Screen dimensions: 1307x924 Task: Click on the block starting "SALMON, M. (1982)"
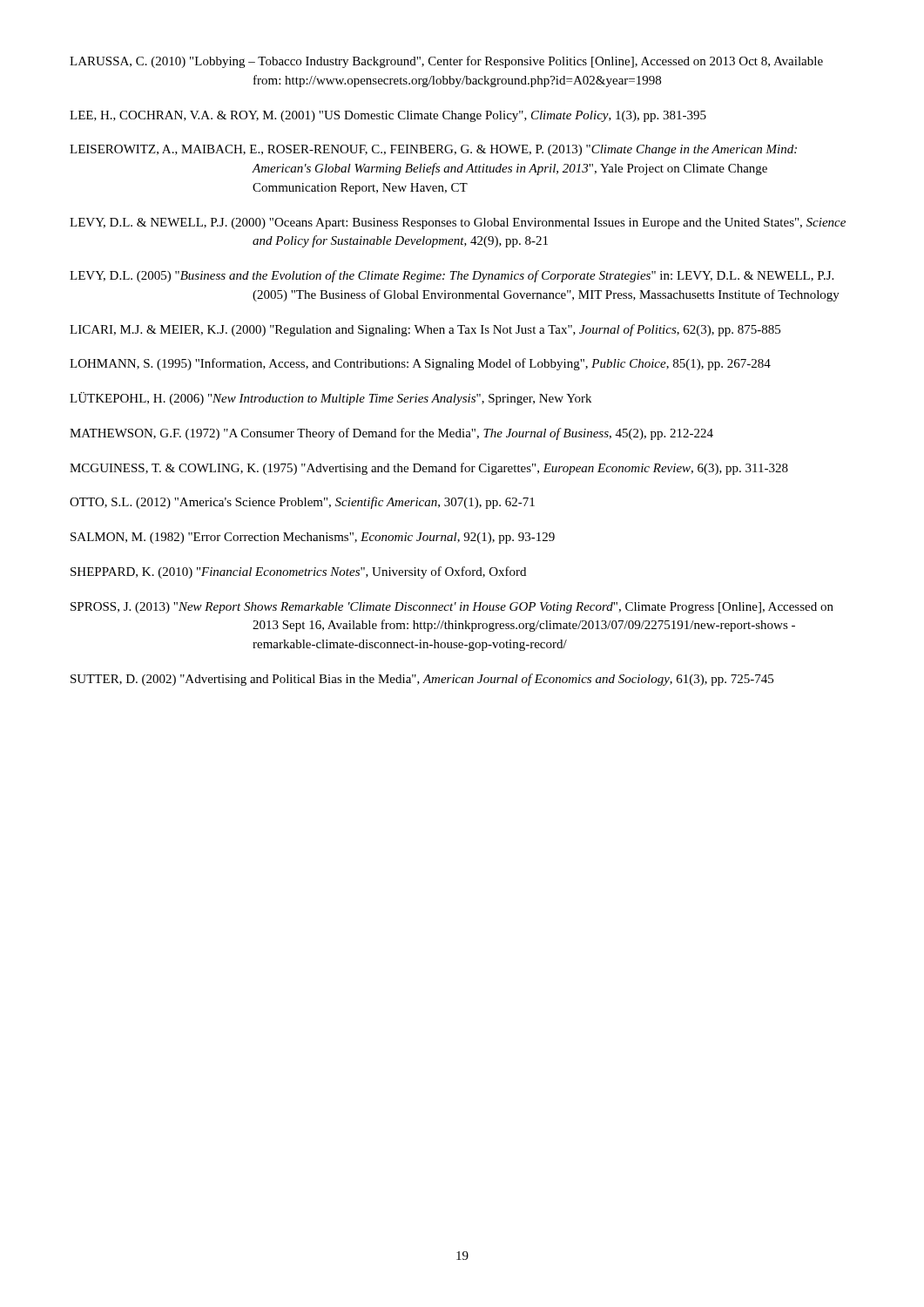(312, 537)
